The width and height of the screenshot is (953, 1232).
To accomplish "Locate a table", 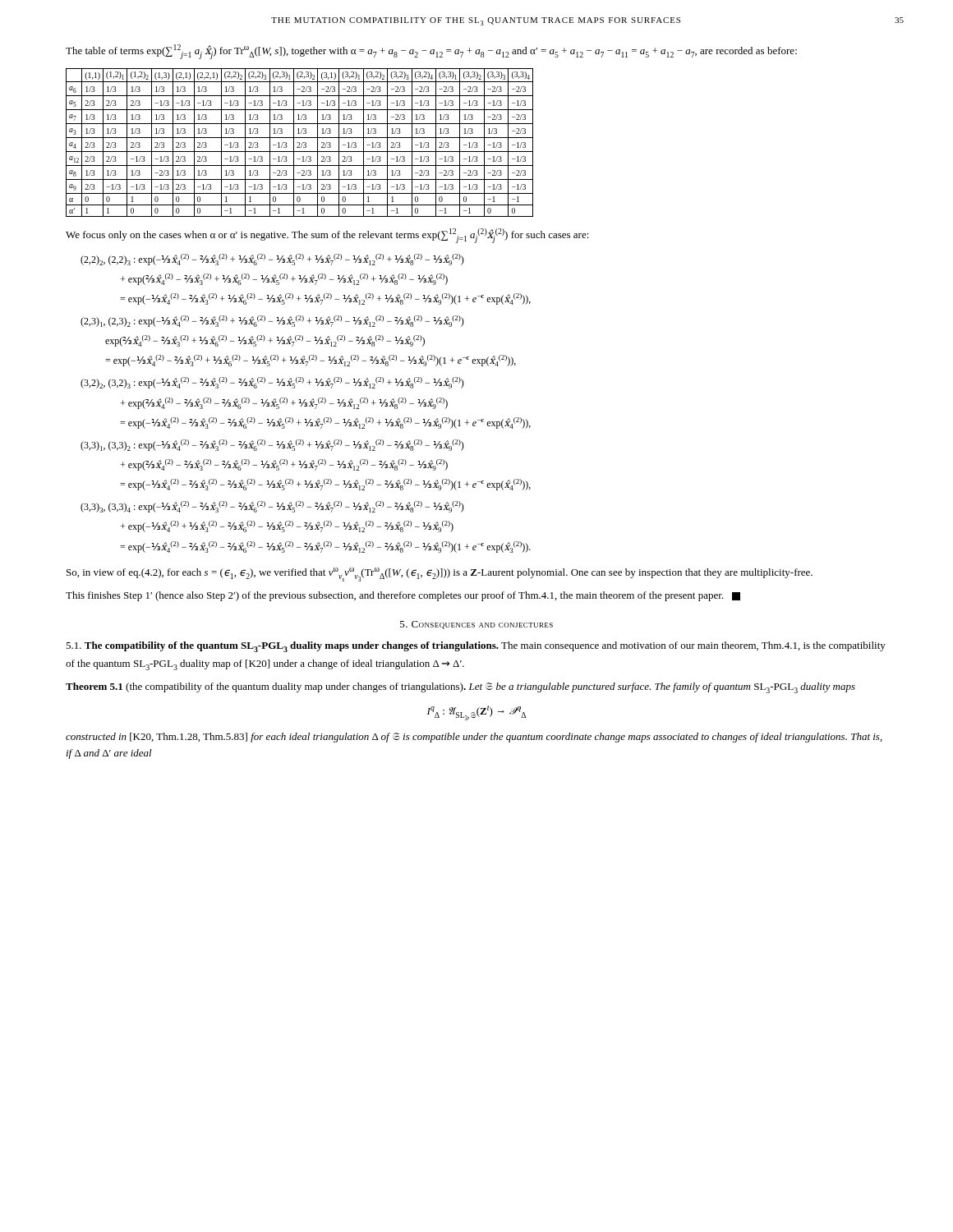I will 476,142.
